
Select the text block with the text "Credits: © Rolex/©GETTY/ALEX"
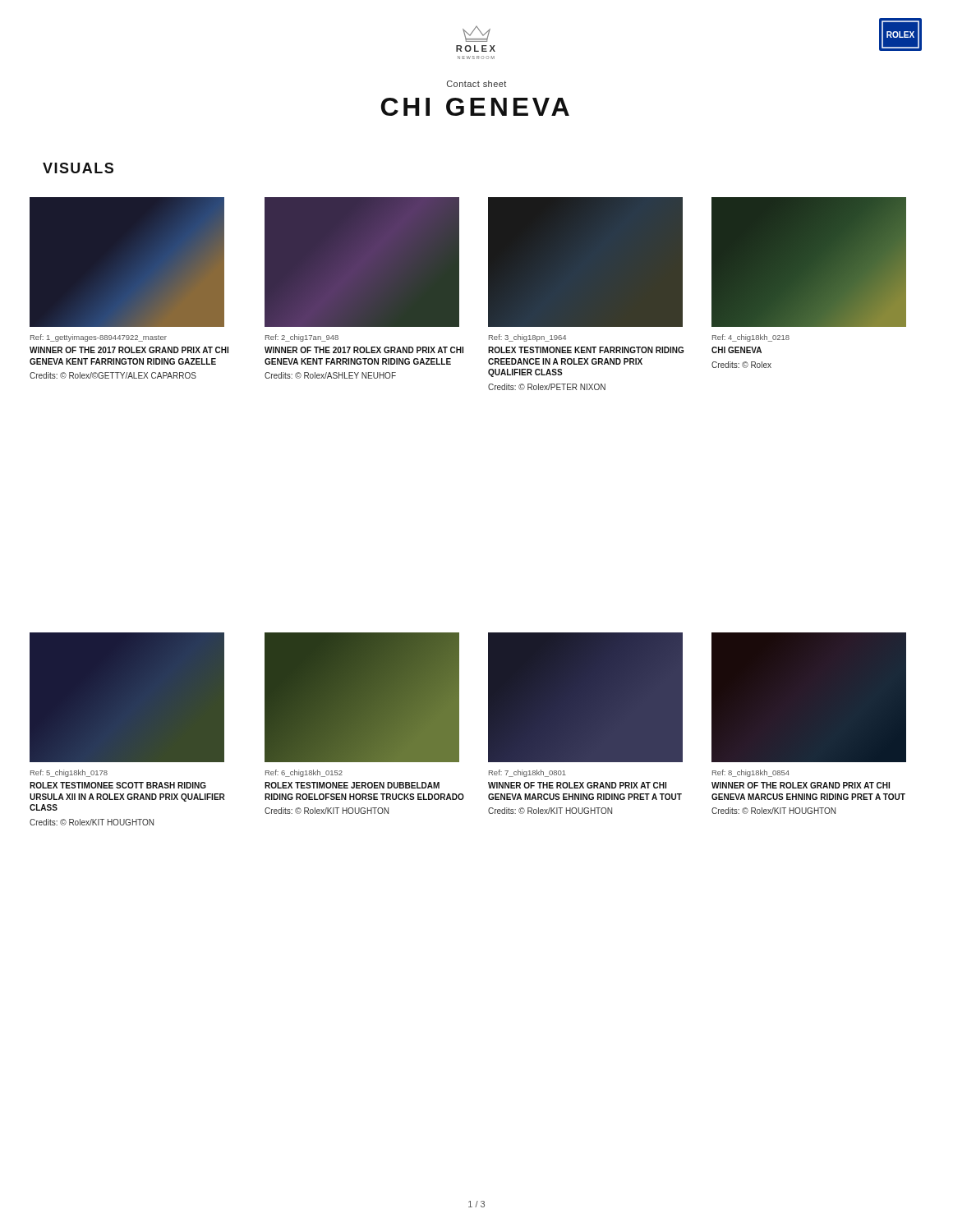click(113, 376)
